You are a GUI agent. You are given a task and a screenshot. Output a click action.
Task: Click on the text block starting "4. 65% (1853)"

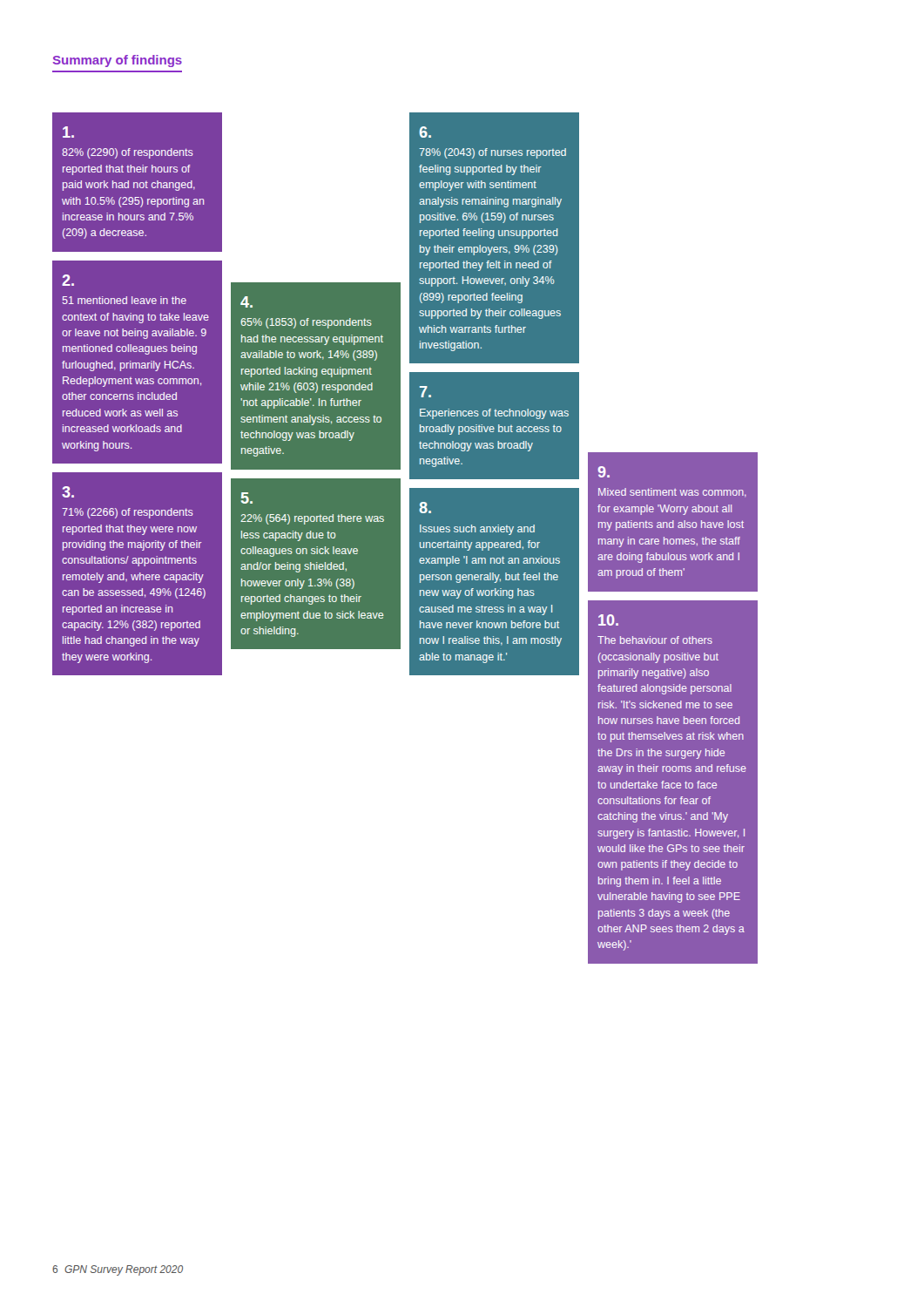(x=316, y=374)
